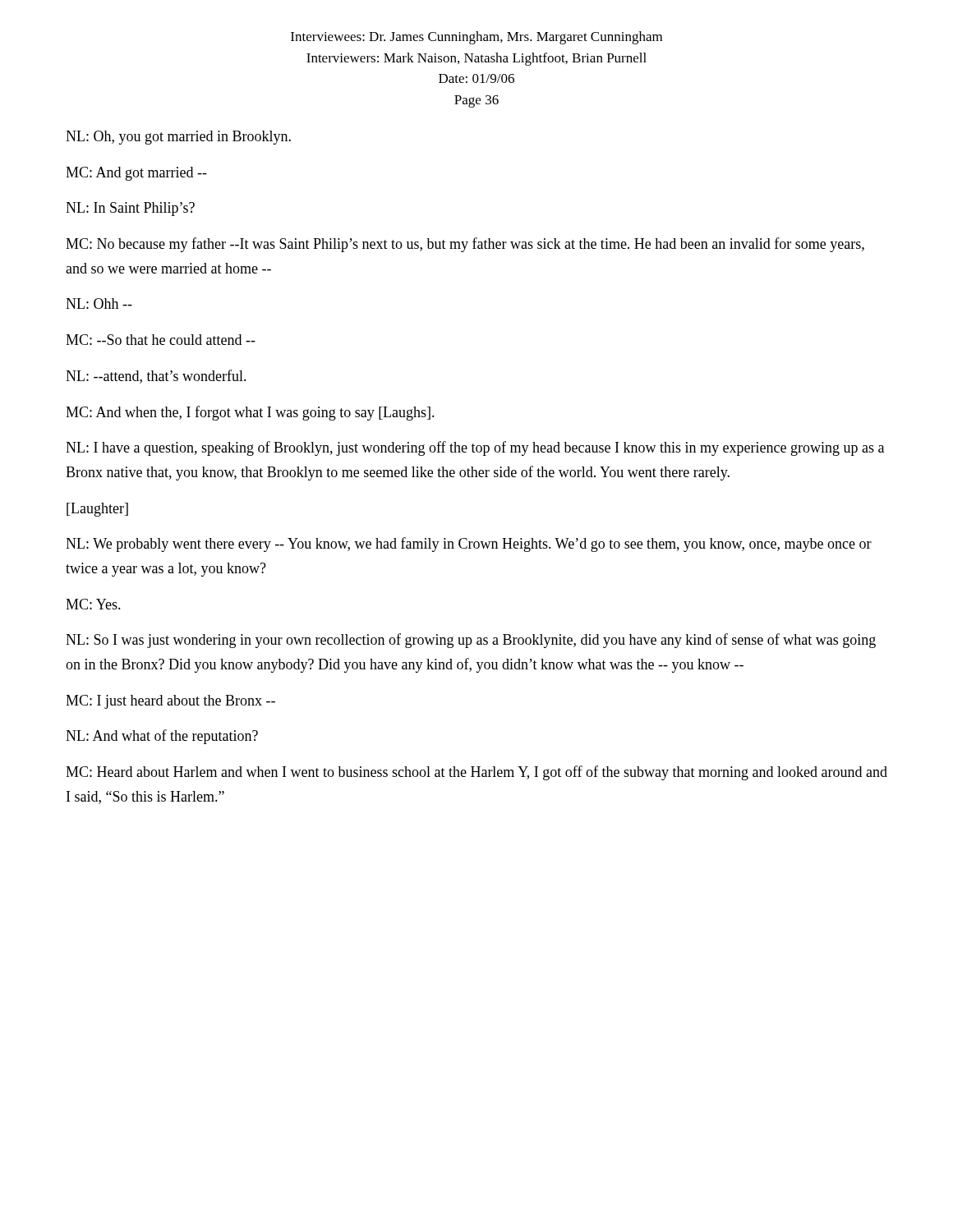Locate the passage starting "MC: And got married --"

[x=136, y=172]
